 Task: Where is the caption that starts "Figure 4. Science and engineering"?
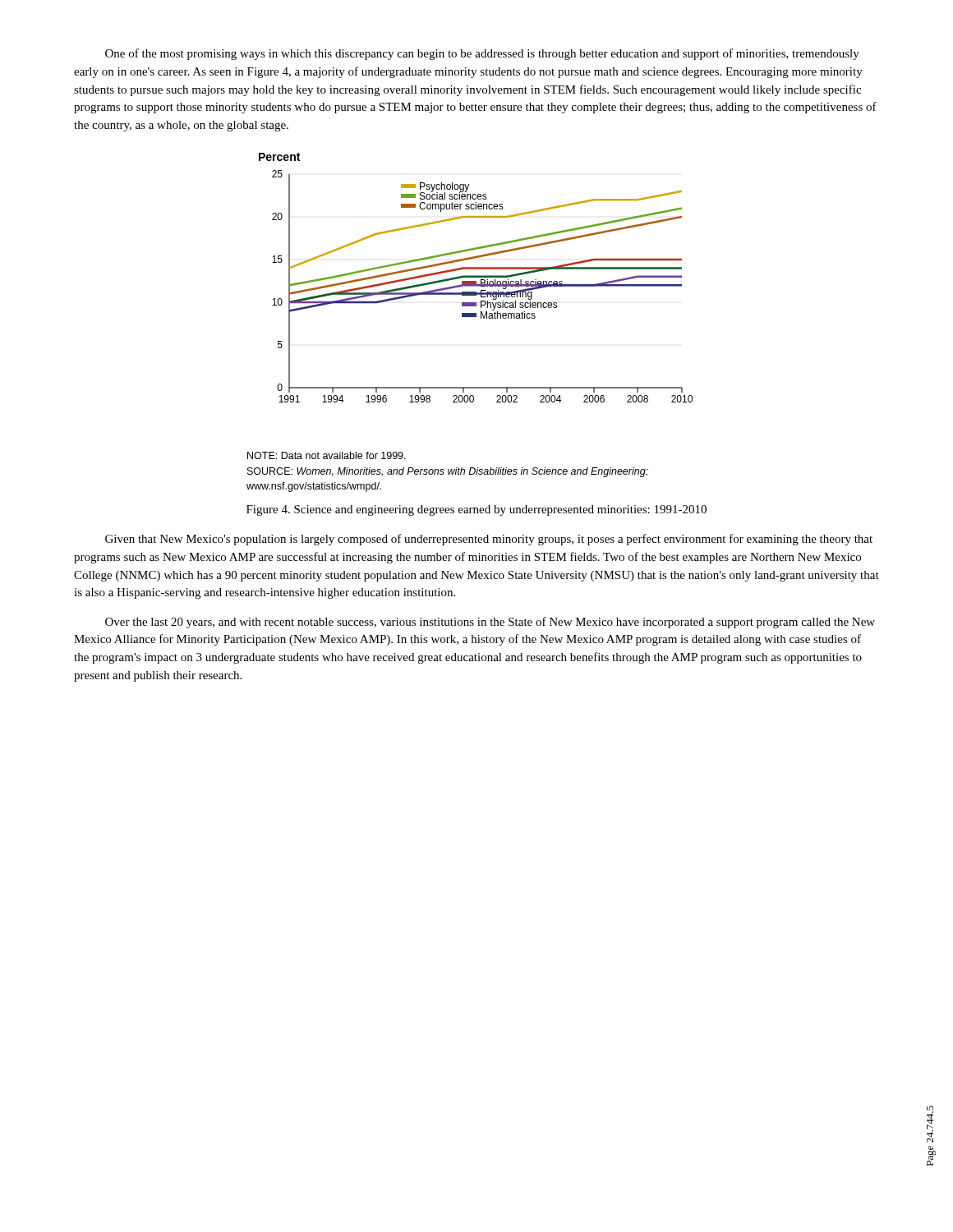click(476, 509)
